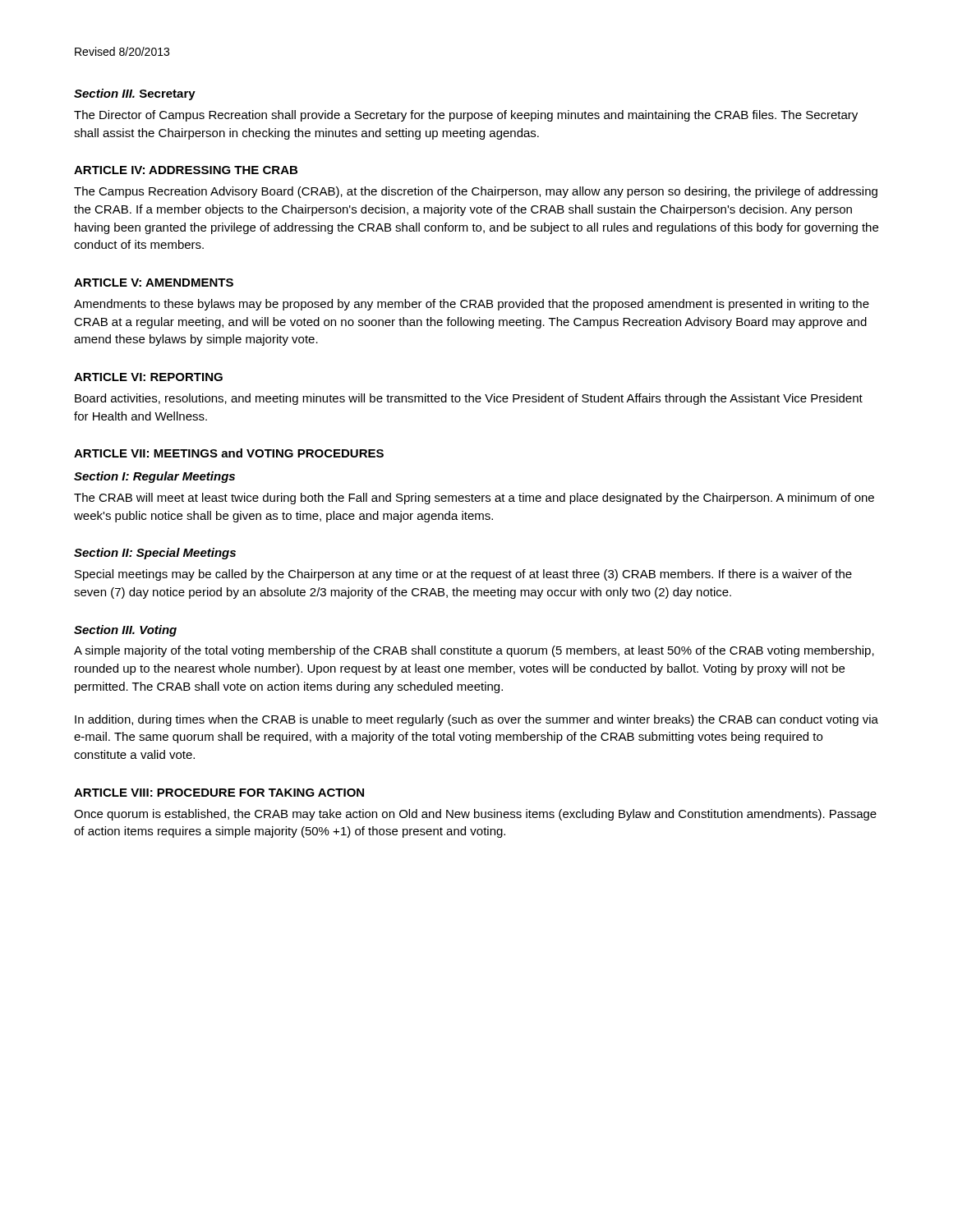This screenshot has height=1232, width=953.
Task: Click on the section header that reads "Section III. Secretary"
Action: pos(135,94)
